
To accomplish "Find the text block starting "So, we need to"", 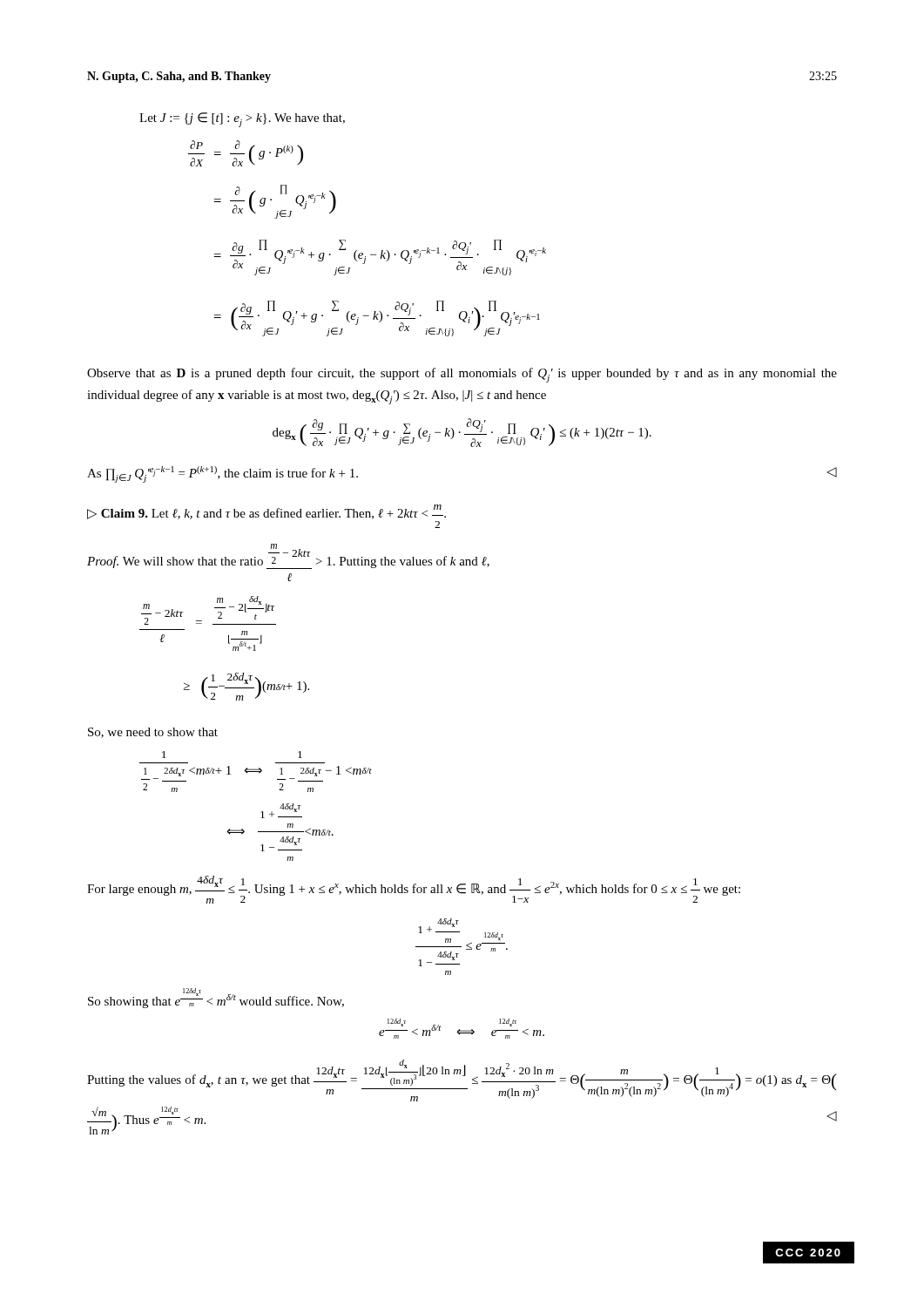I will (152, 732).
